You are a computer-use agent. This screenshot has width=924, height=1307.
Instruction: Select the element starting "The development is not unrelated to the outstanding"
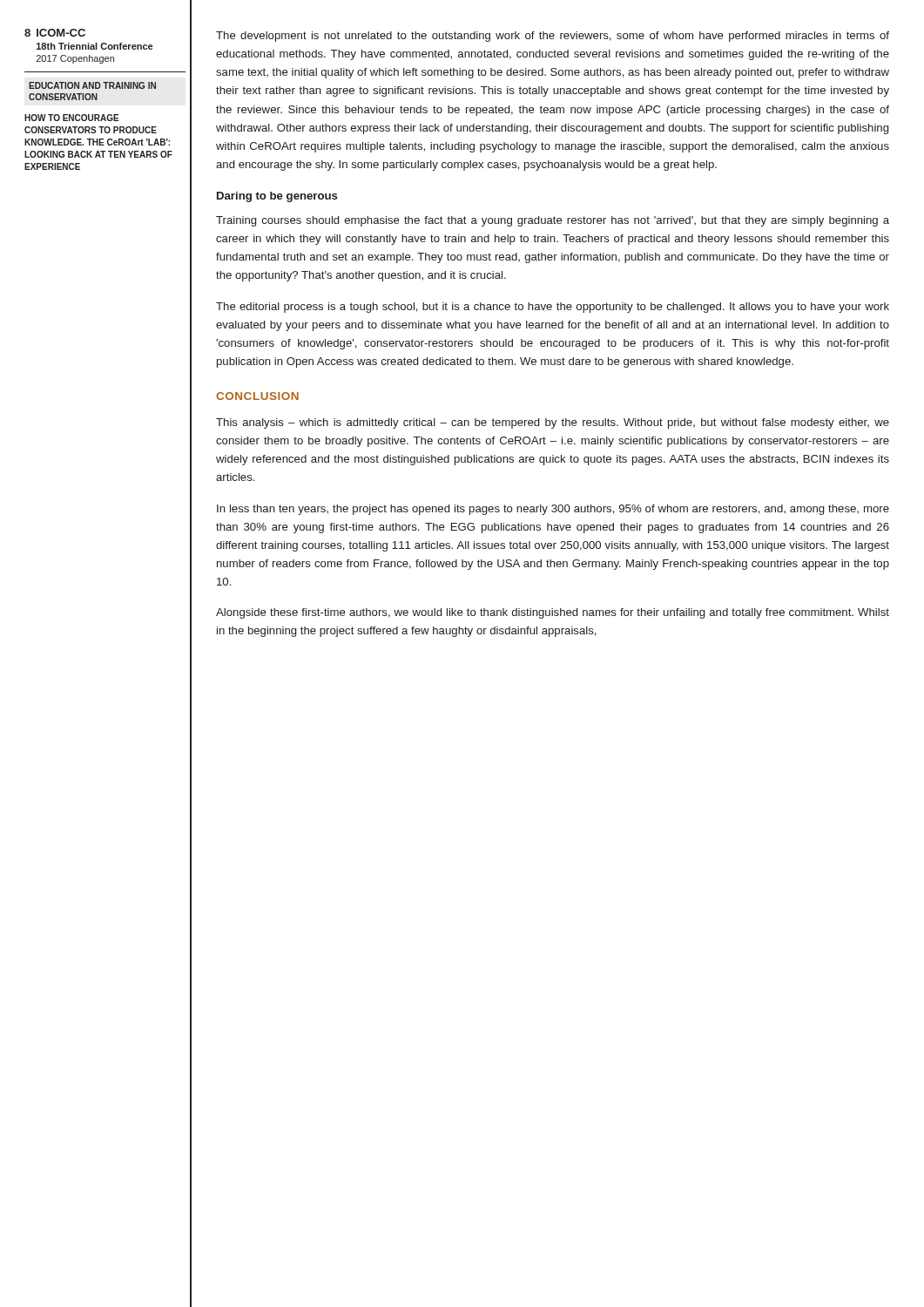tap(553, 100)
